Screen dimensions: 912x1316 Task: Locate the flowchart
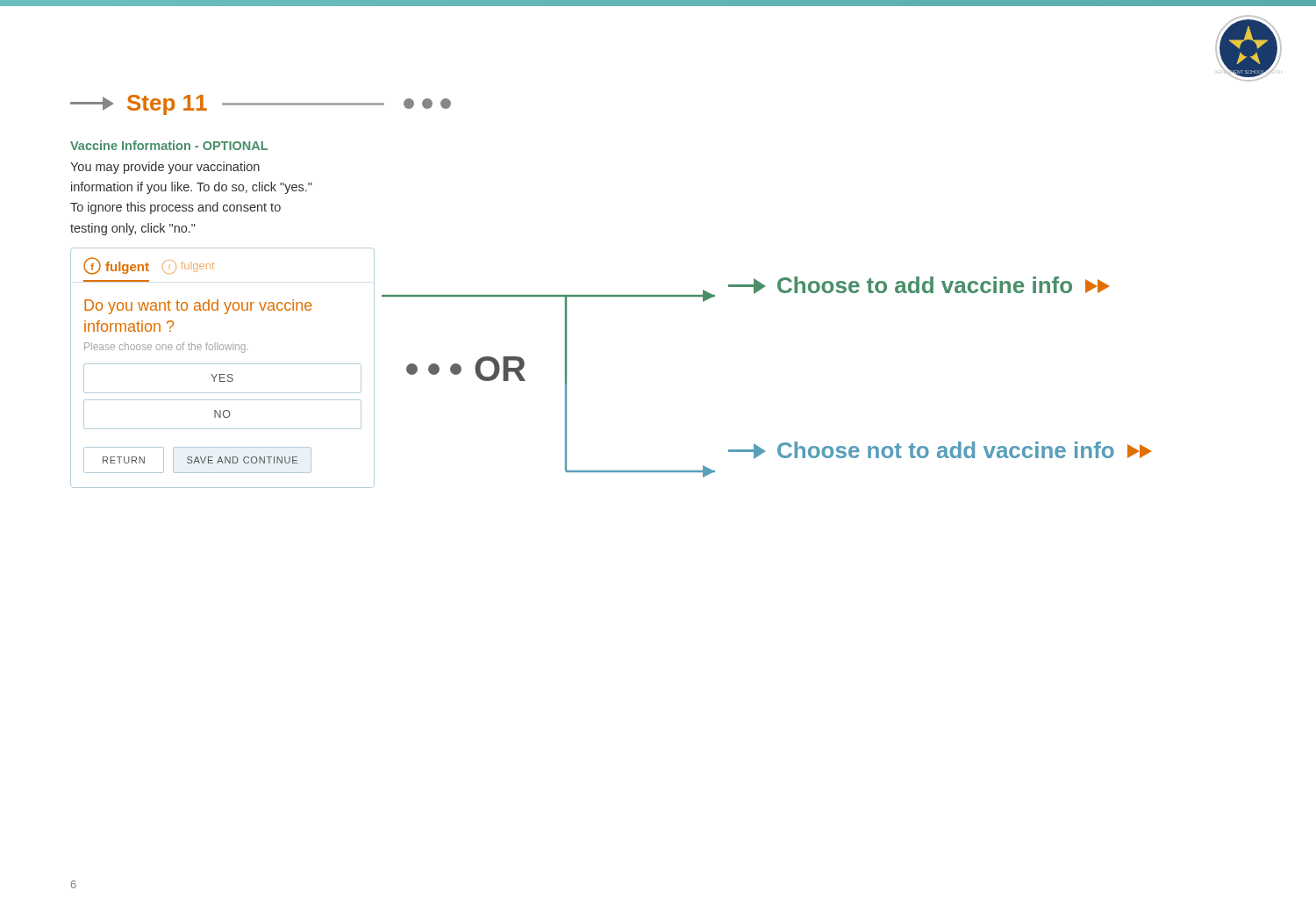pyautogui.click(x=754, y=384)
